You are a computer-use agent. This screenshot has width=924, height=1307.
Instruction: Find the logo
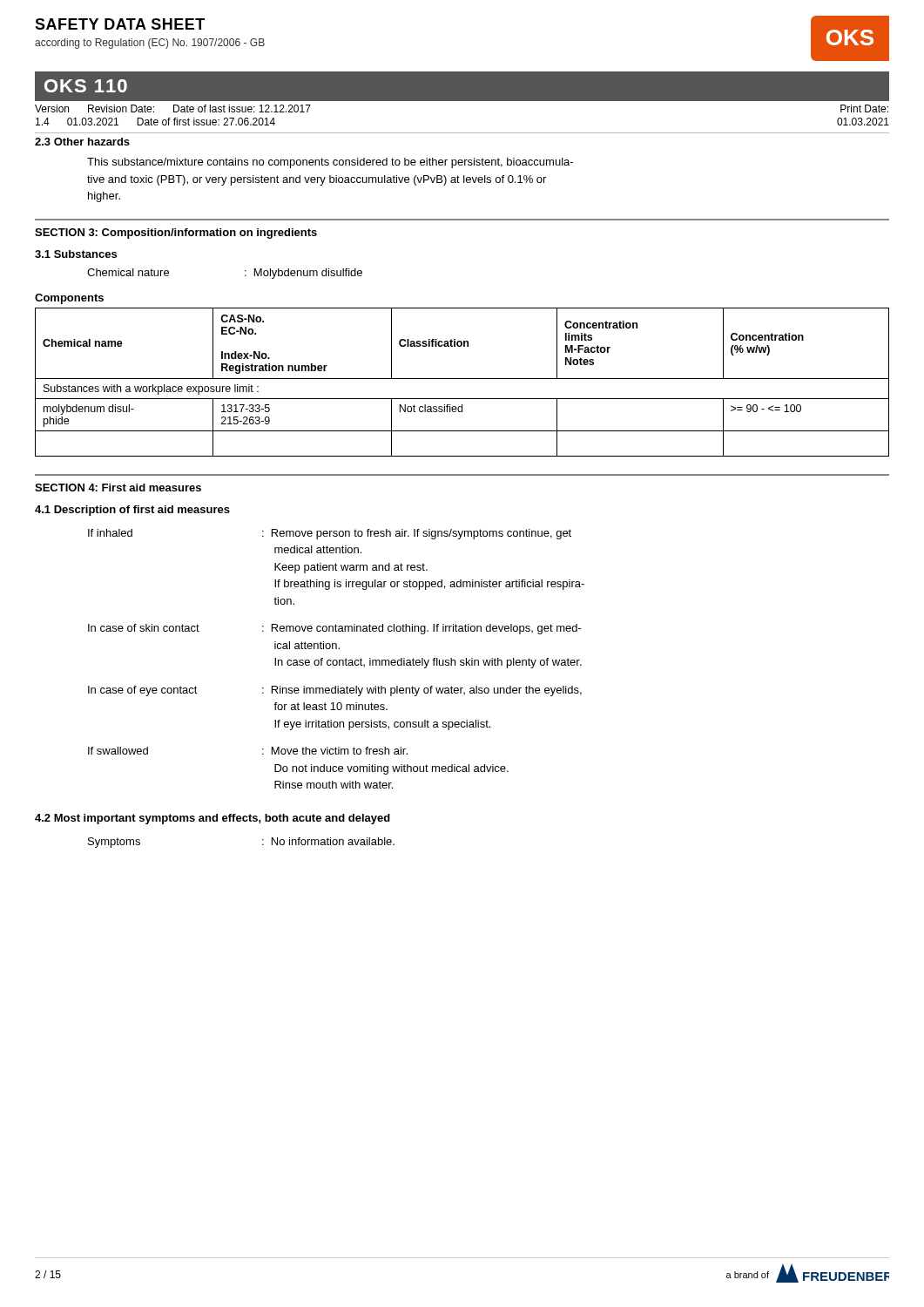click(850, 40)
